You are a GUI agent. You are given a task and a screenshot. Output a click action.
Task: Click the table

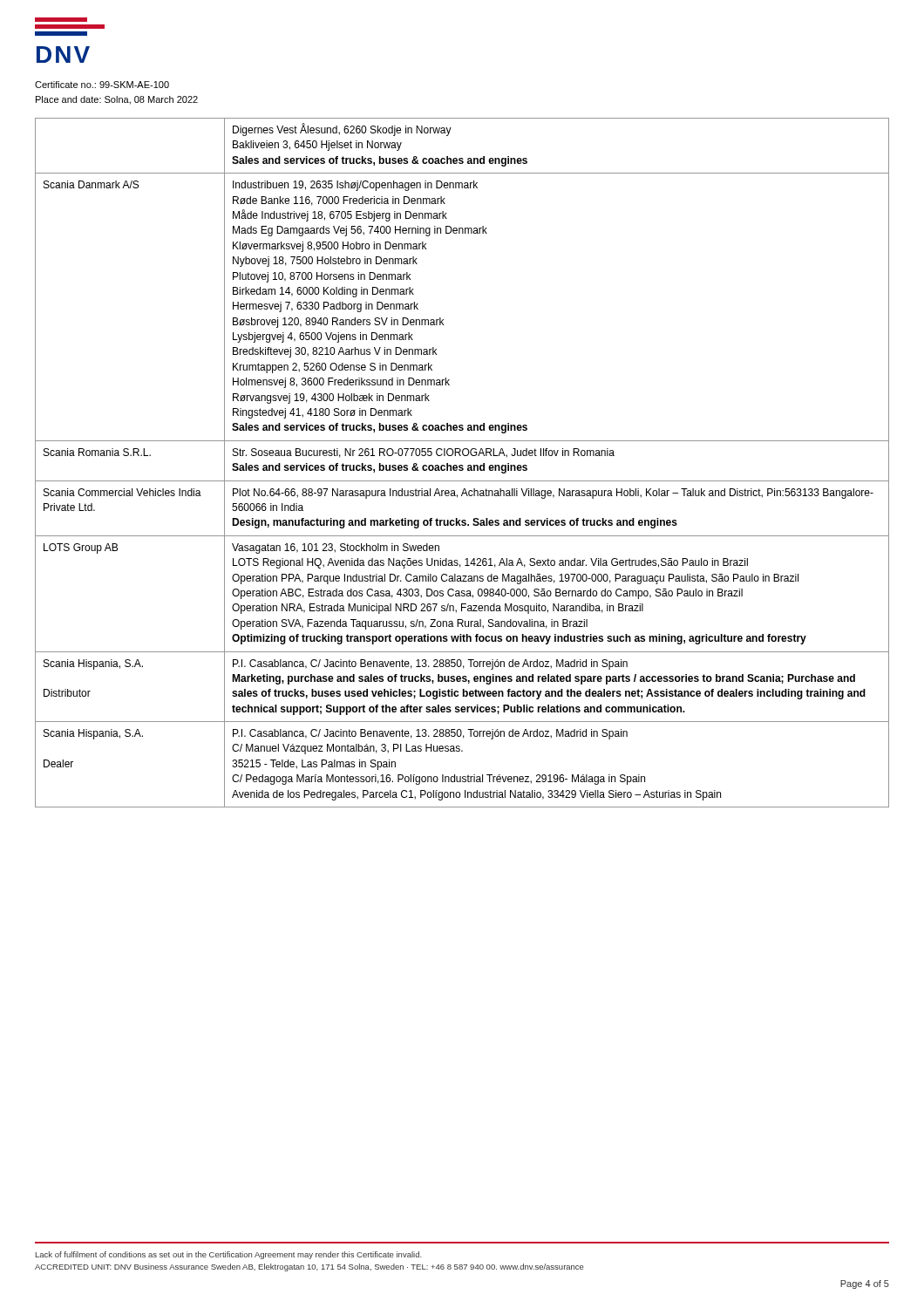pos(462,463)
